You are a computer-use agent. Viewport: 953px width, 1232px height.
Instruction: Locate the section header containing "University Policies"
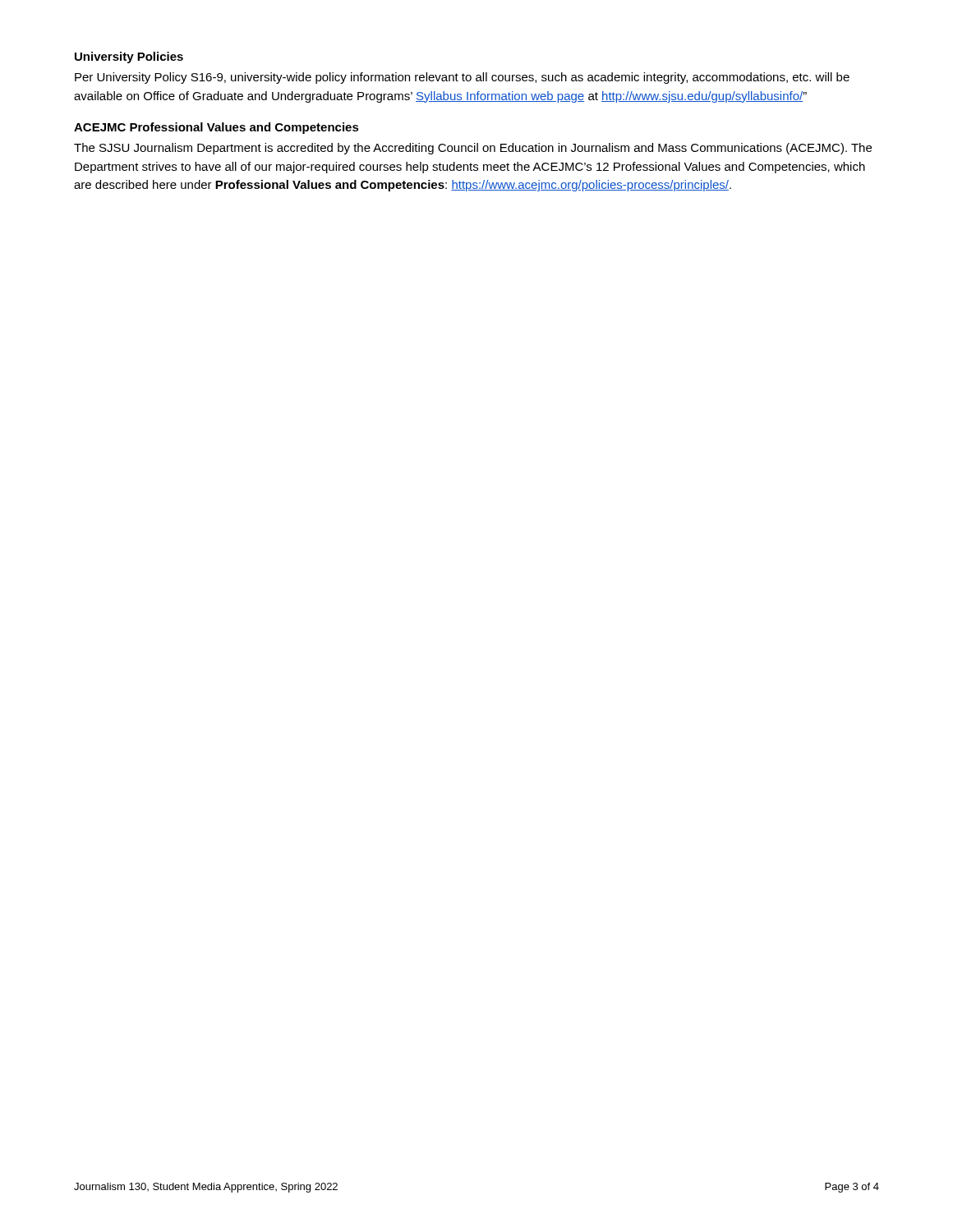[129, 56]
